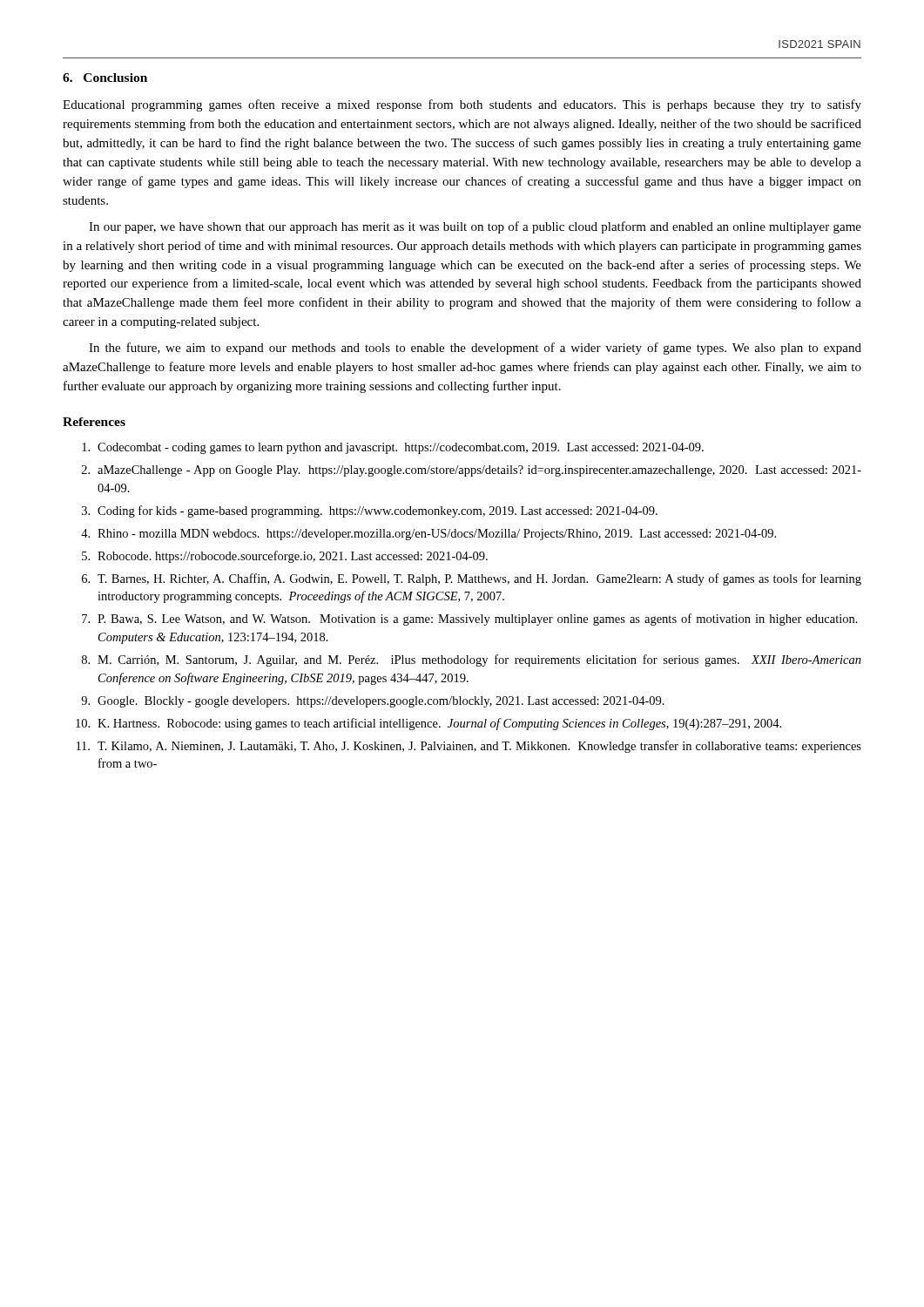Click on the section header that says "6. Conclusion"

point(105,77)
